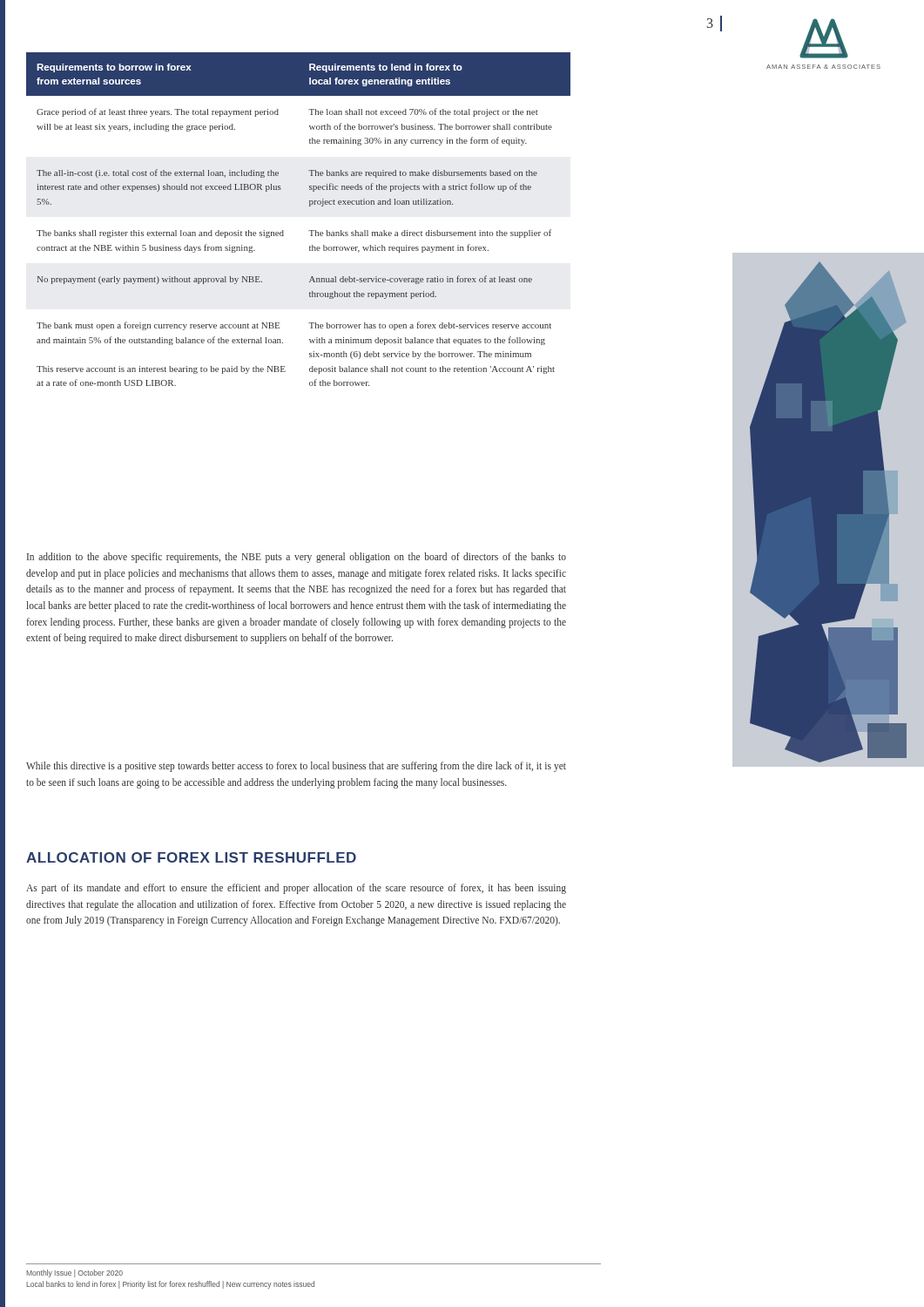The image size is (924, 1307).
Task: Find the illustration
Action: [x=828, y=510]
